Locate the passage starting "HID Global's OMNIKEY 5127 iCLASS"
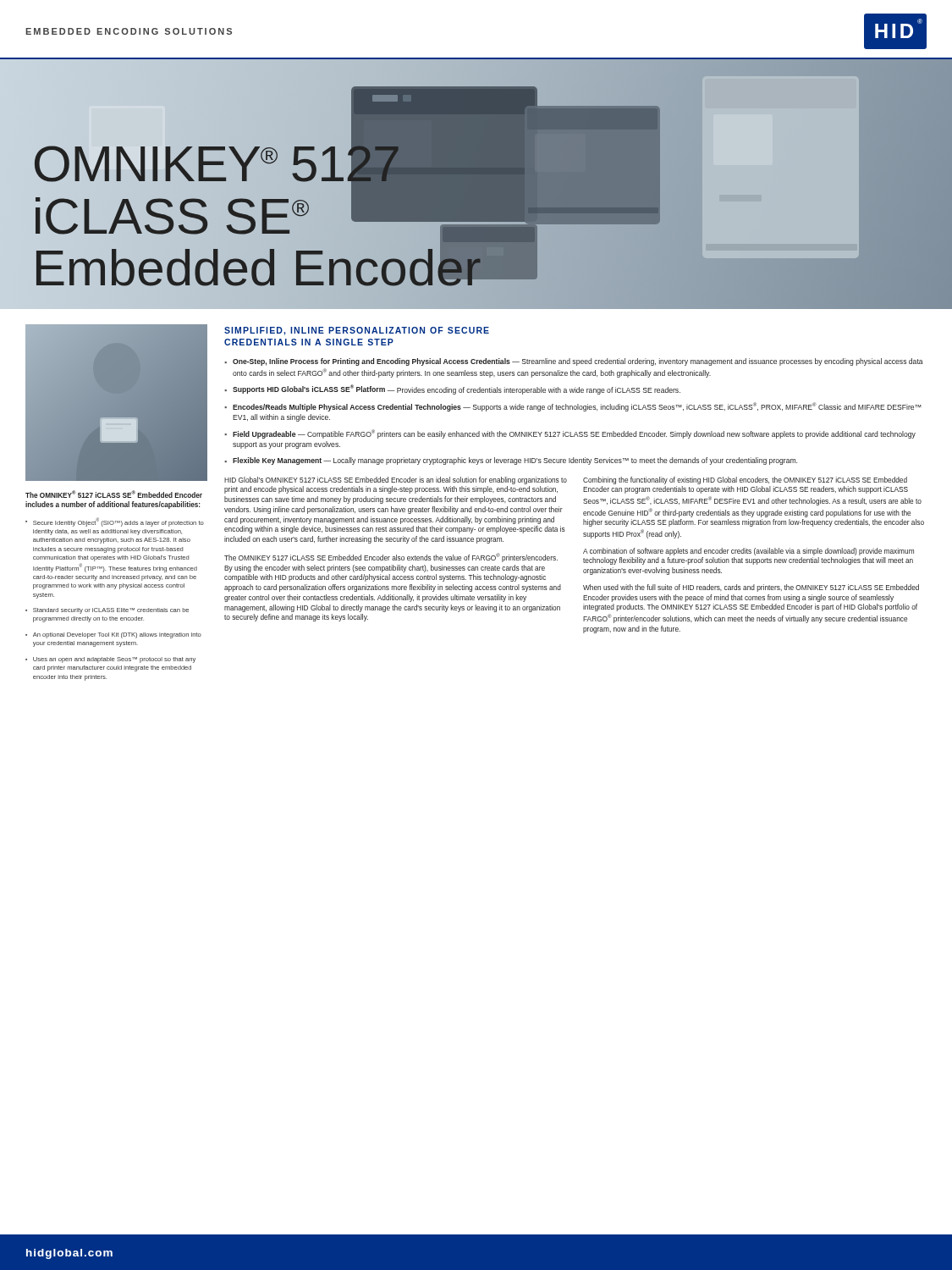The height and width of the screenshot is (1270, 952). 396,510
